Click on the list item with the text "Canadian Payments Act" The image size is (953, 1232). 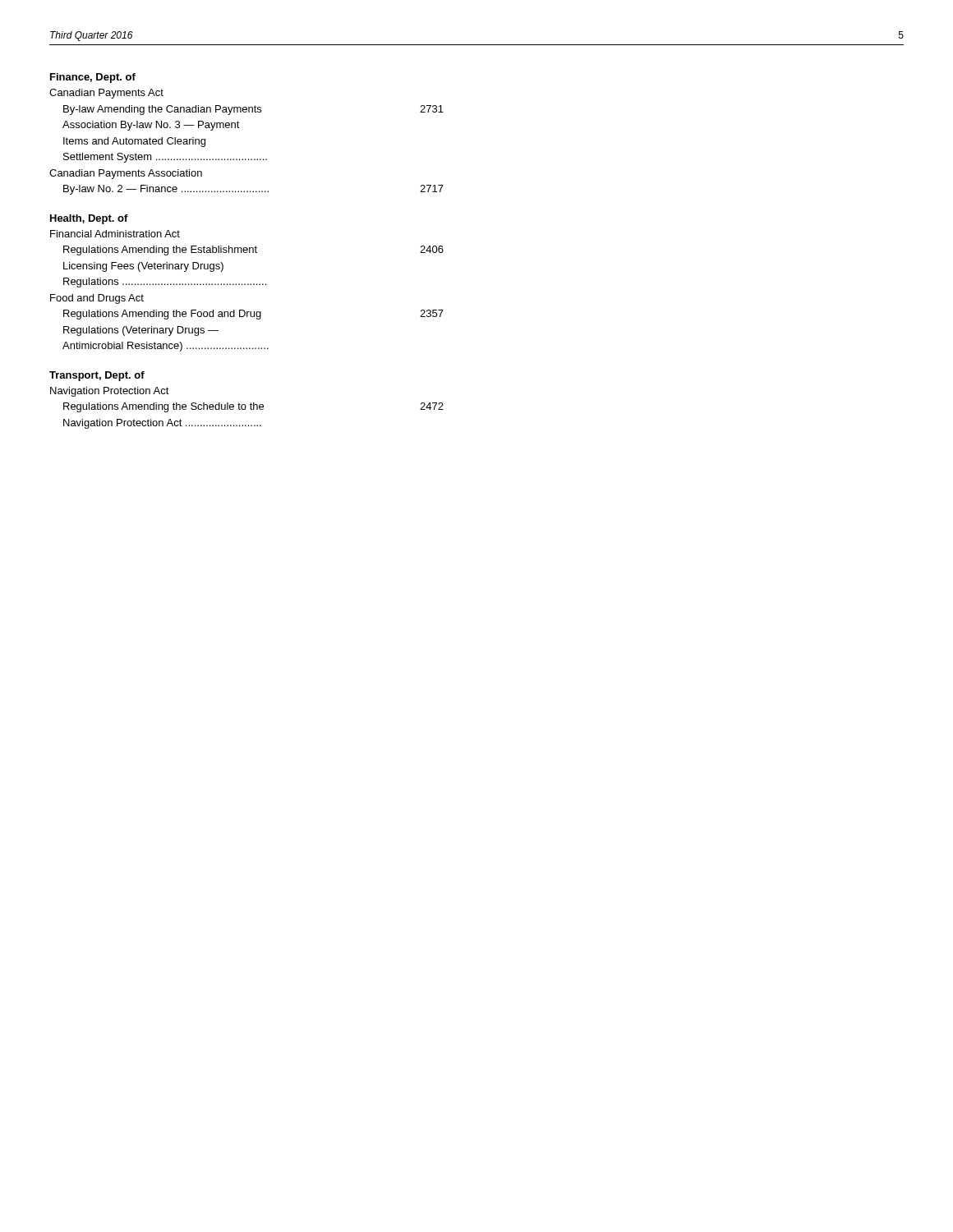(x=106, y=94)
